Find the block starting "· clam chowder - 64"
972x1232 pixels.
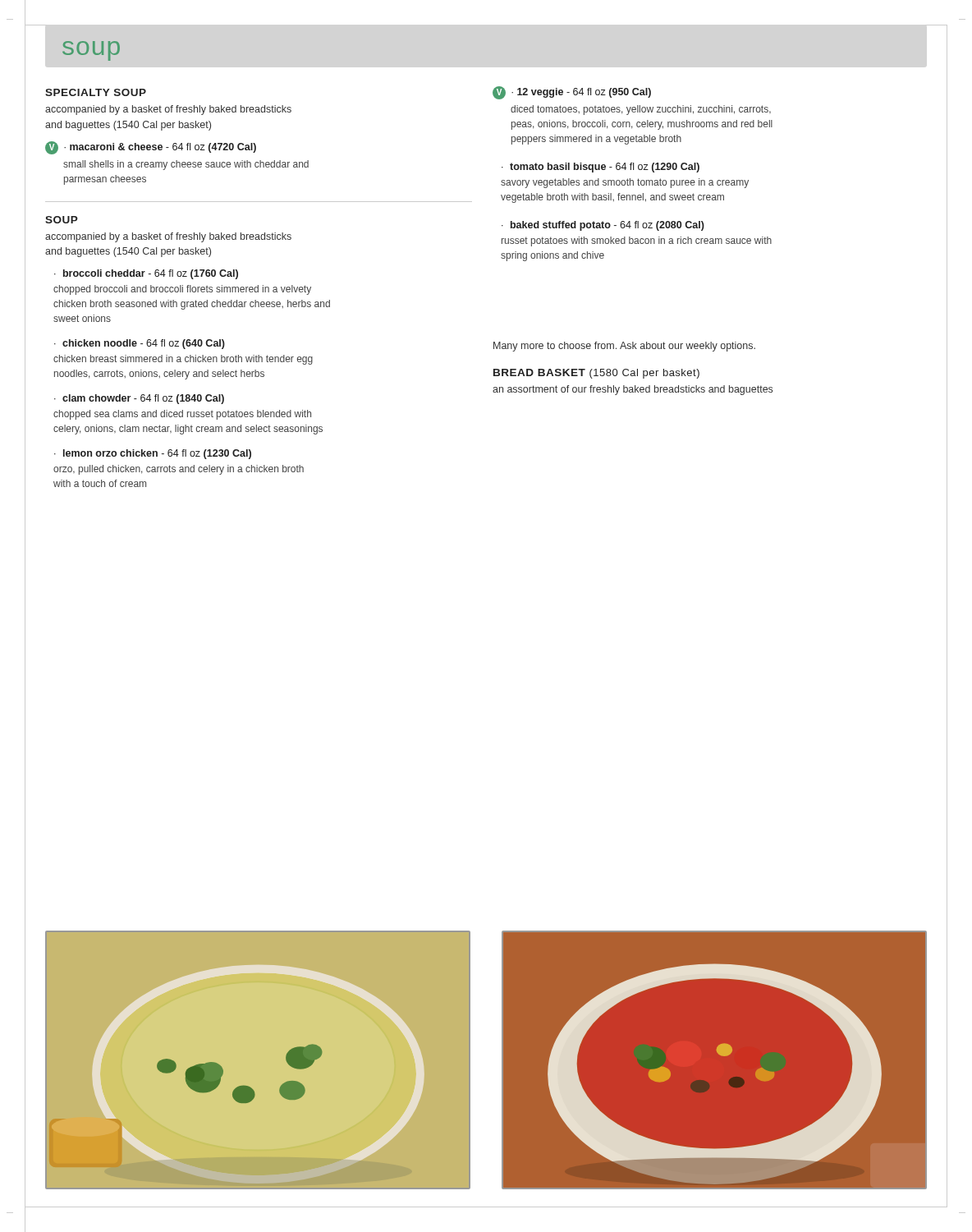click(263, 414)
